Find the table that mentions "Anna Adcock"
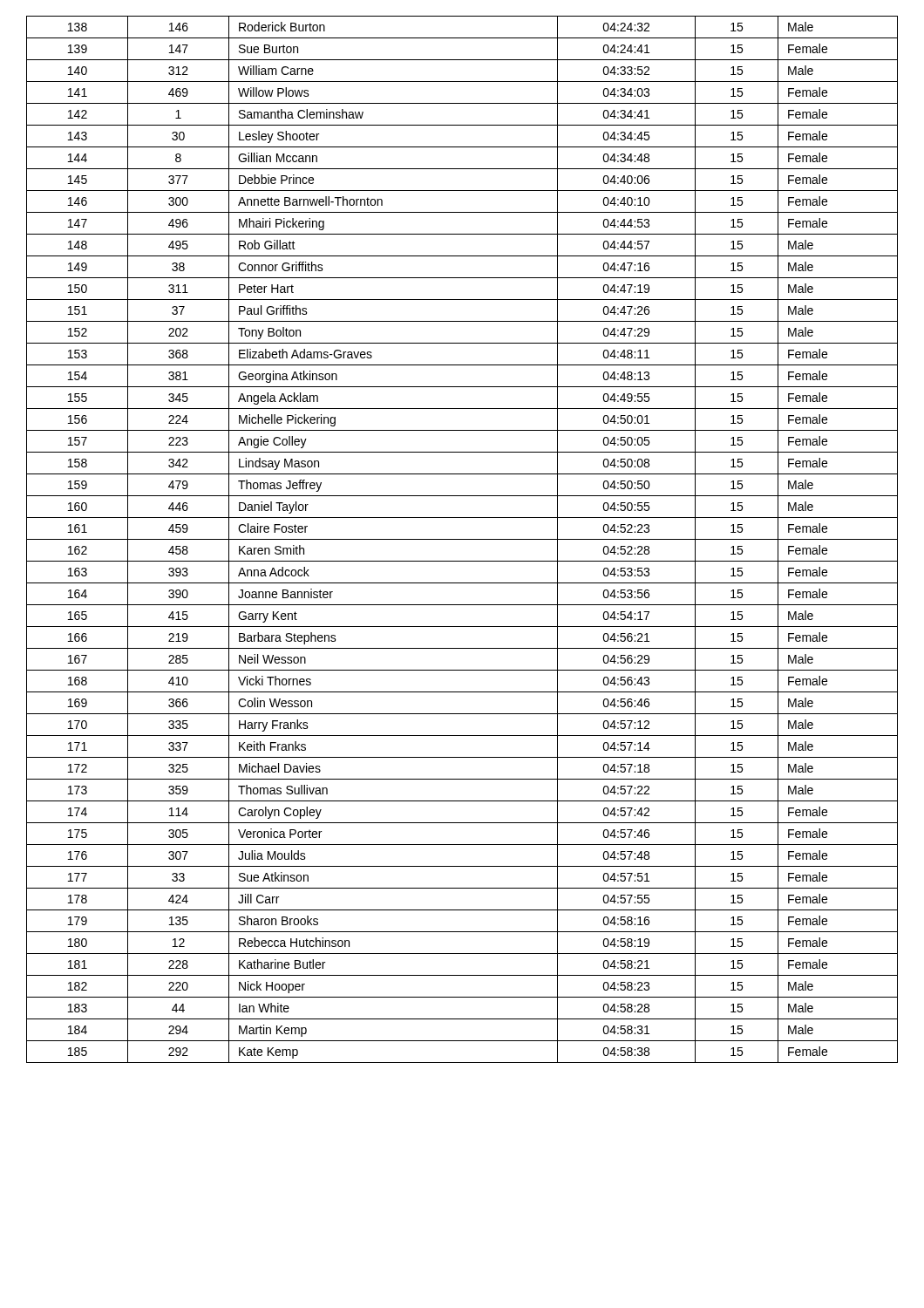 click(x=462, y=539)
